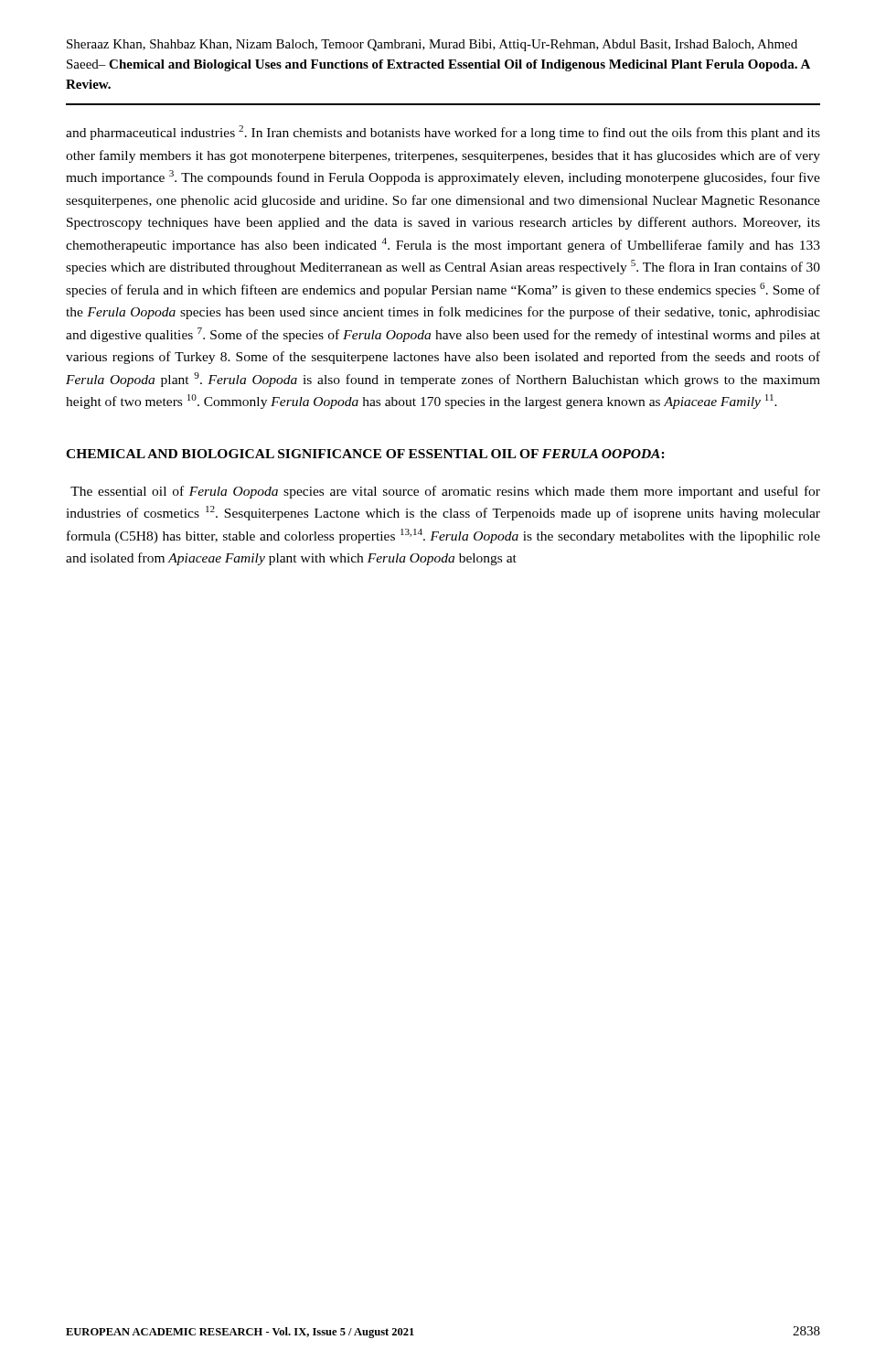Click on the text block containing "The essential oil of Ferula Oopoda species"
Screen dimensions: 1372x886
pyautogui.click(x=443, y=524)
